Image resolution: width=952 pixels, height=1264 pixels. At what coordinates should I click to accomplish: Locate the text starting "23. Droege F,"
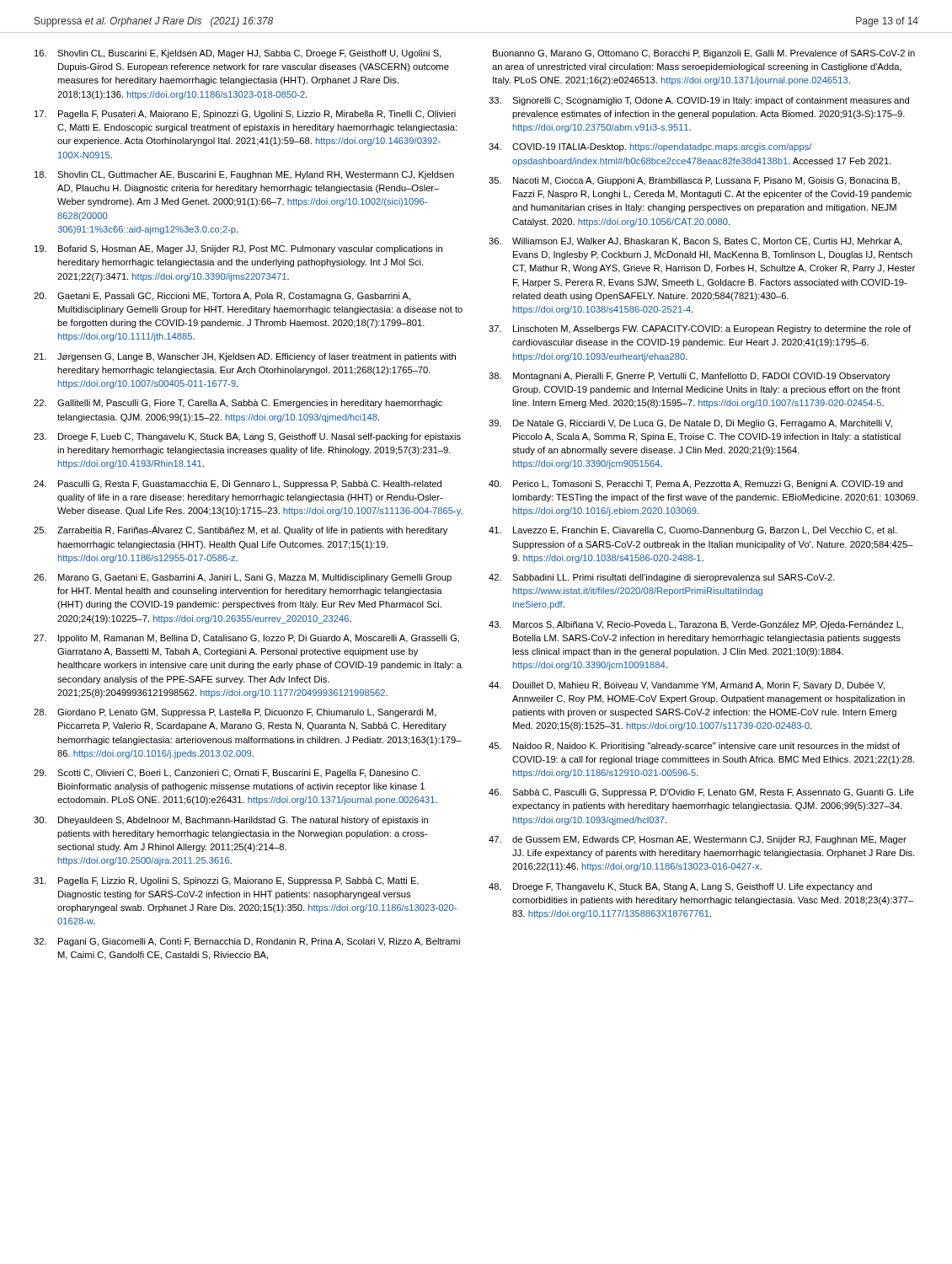249,450
